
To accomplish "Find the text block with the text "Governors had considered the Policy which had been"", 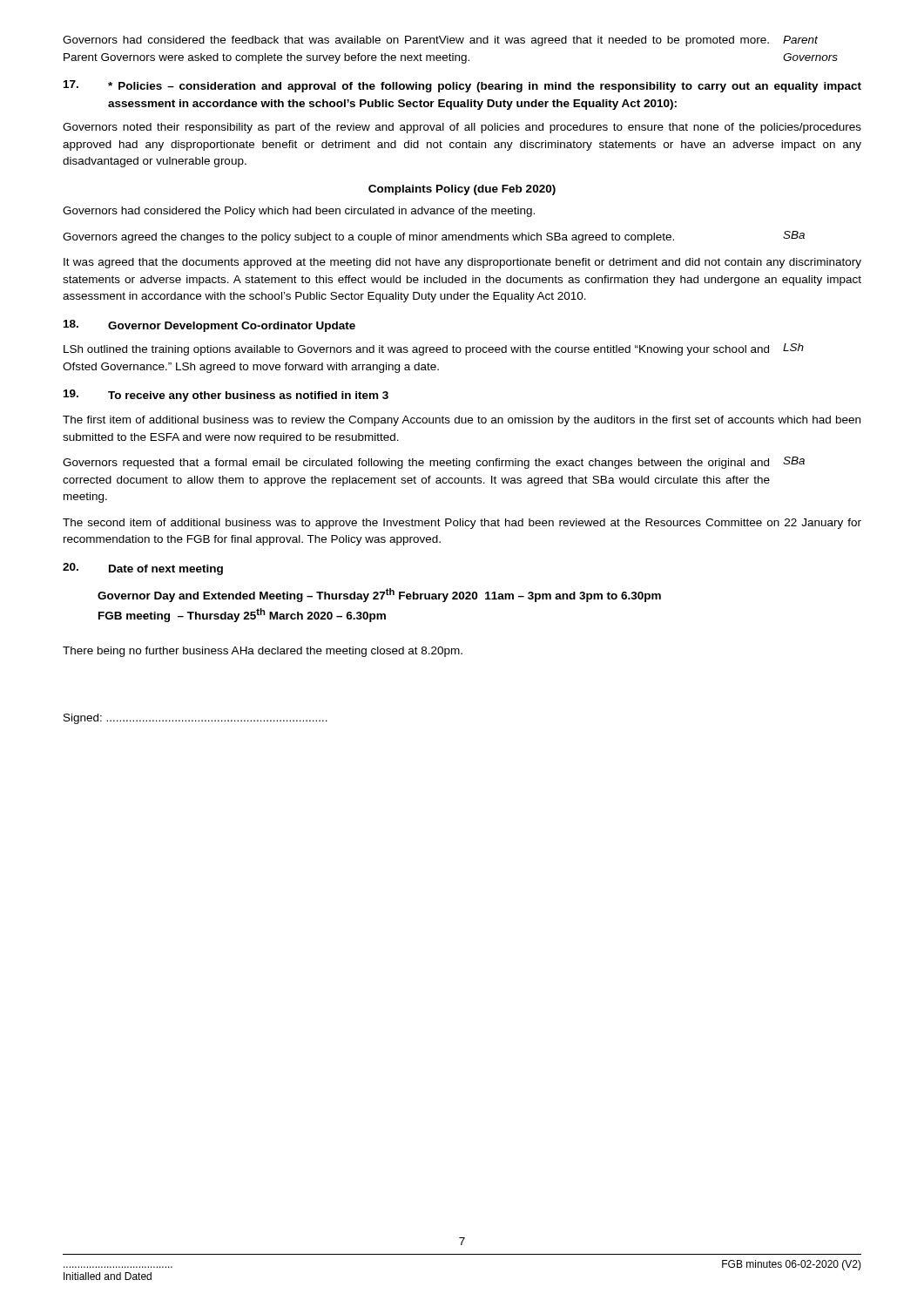I will click(462, 211).
